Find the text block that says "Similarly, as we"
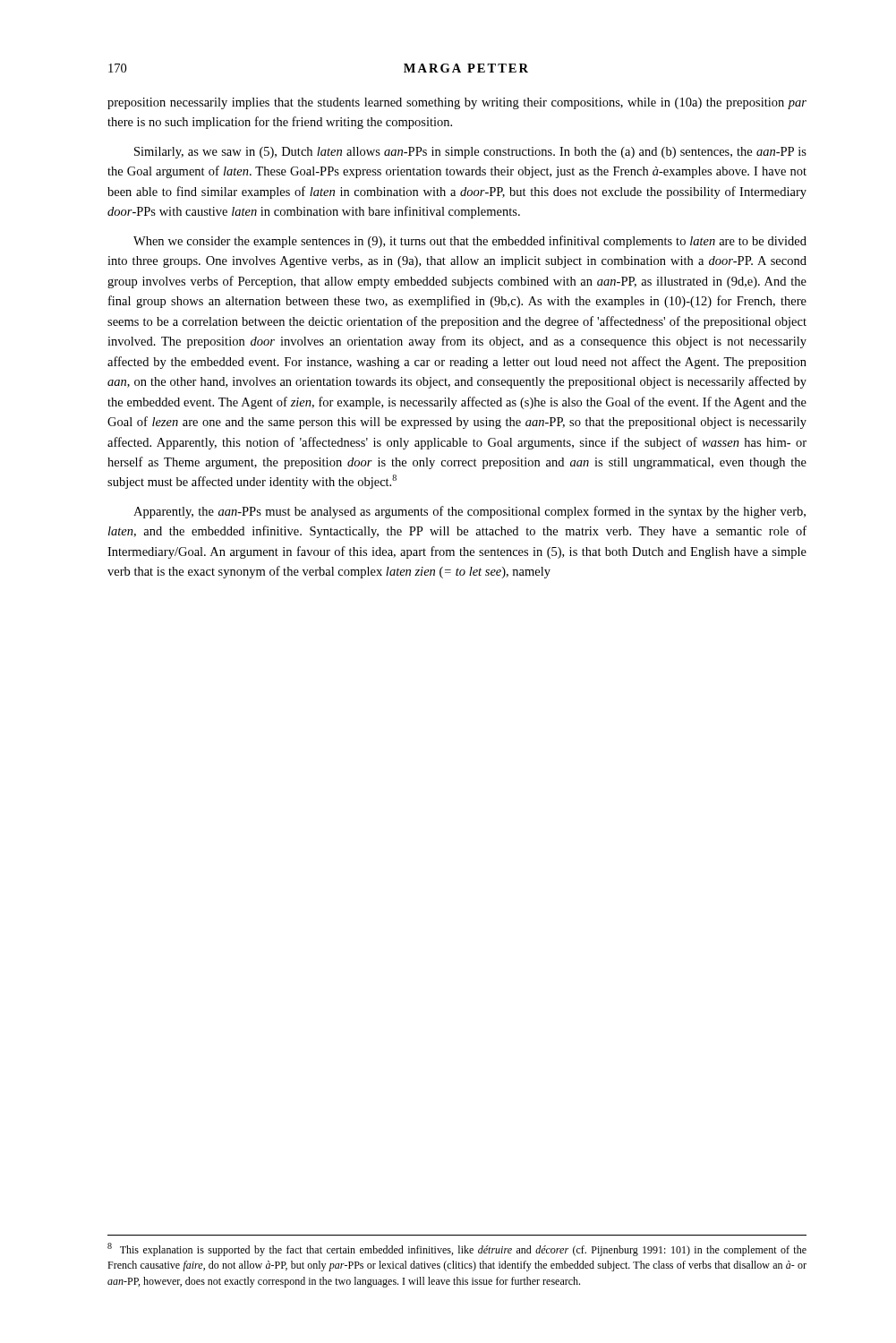The height and width of the screenshot is (1343, 896). tap(457, 182)
